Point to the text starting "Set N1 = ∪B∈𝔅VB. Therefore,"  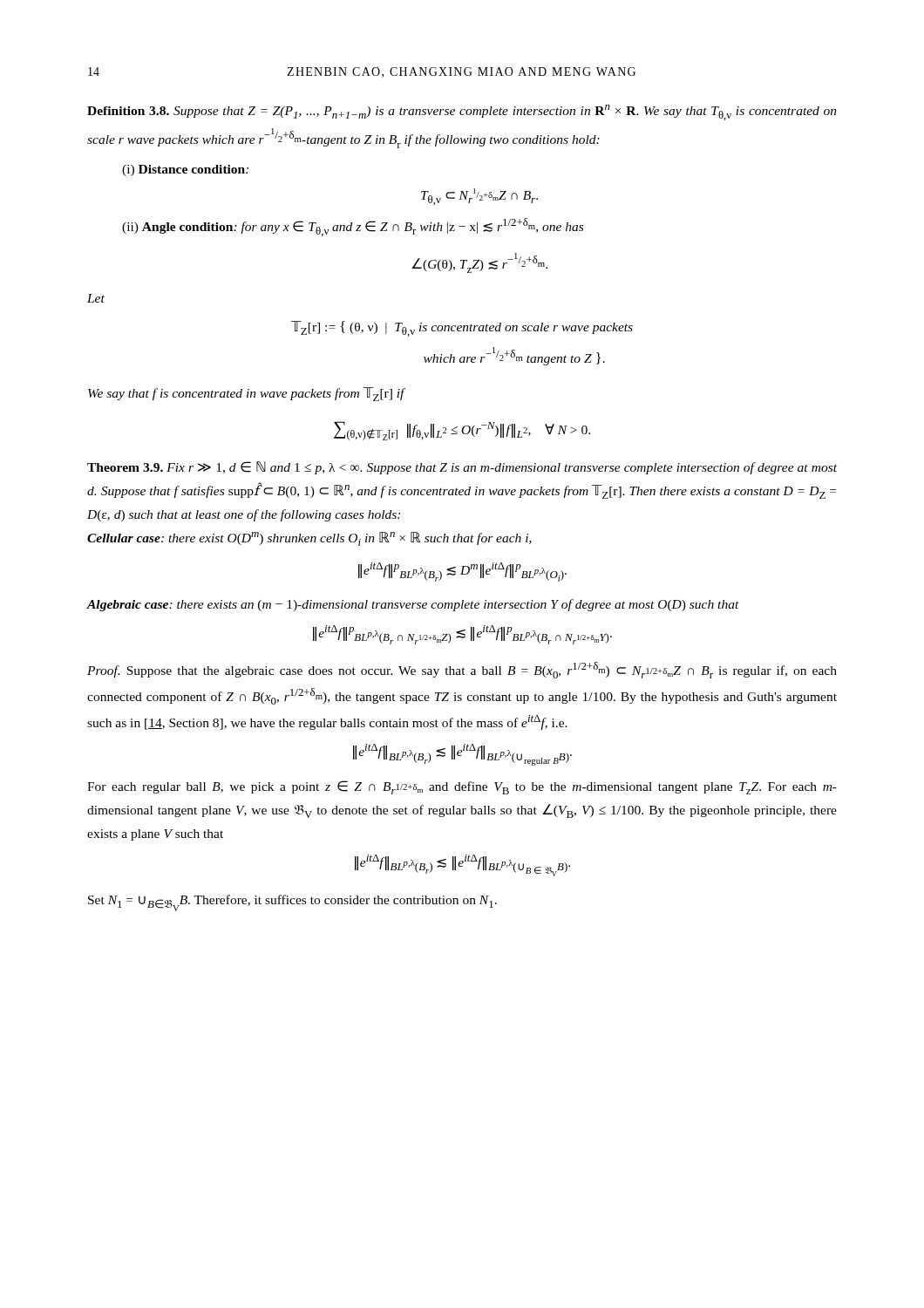tap(462, 902)
